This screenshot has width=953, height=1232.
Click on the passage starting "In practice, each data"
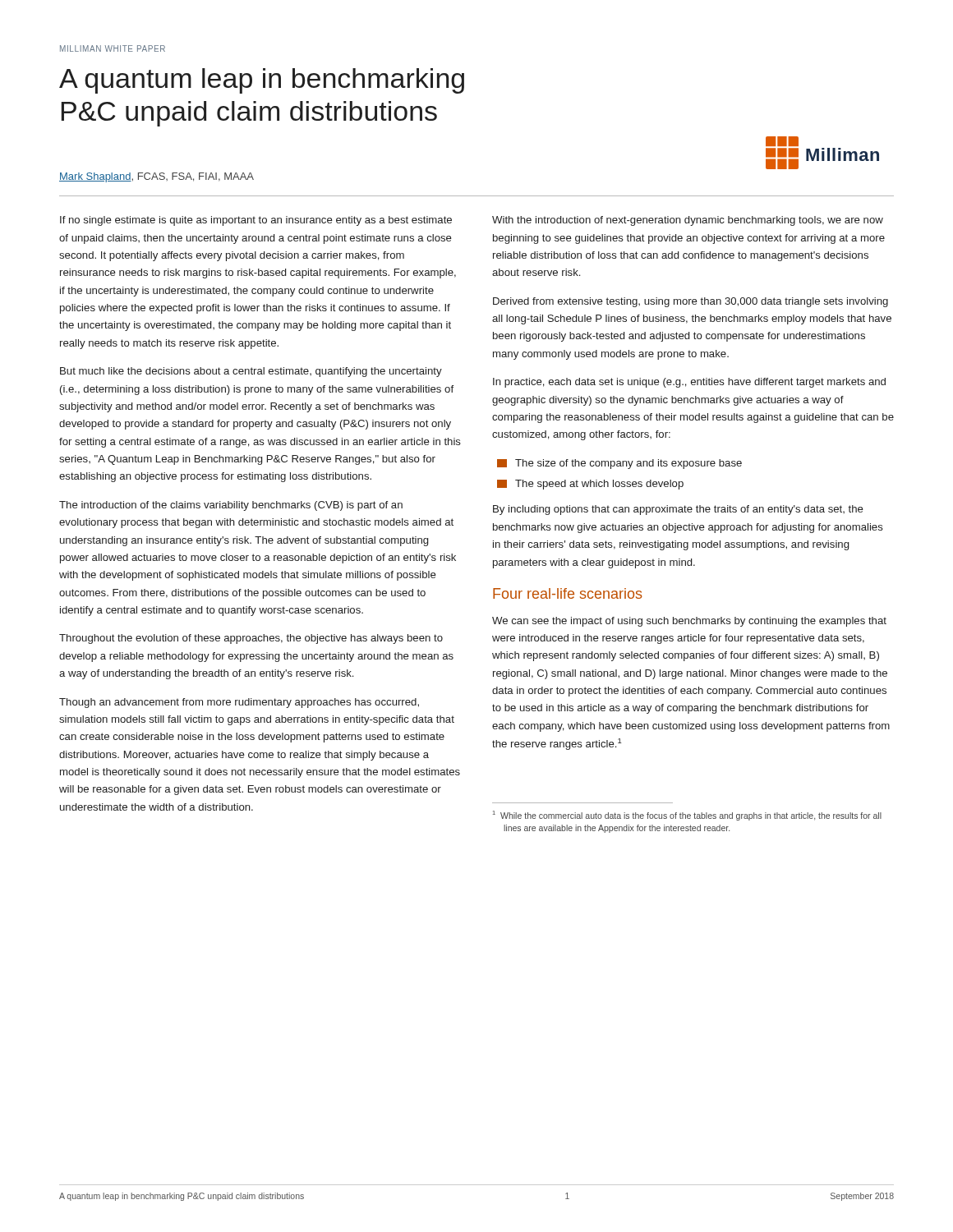pyautogui.click(x=693, y=408)
